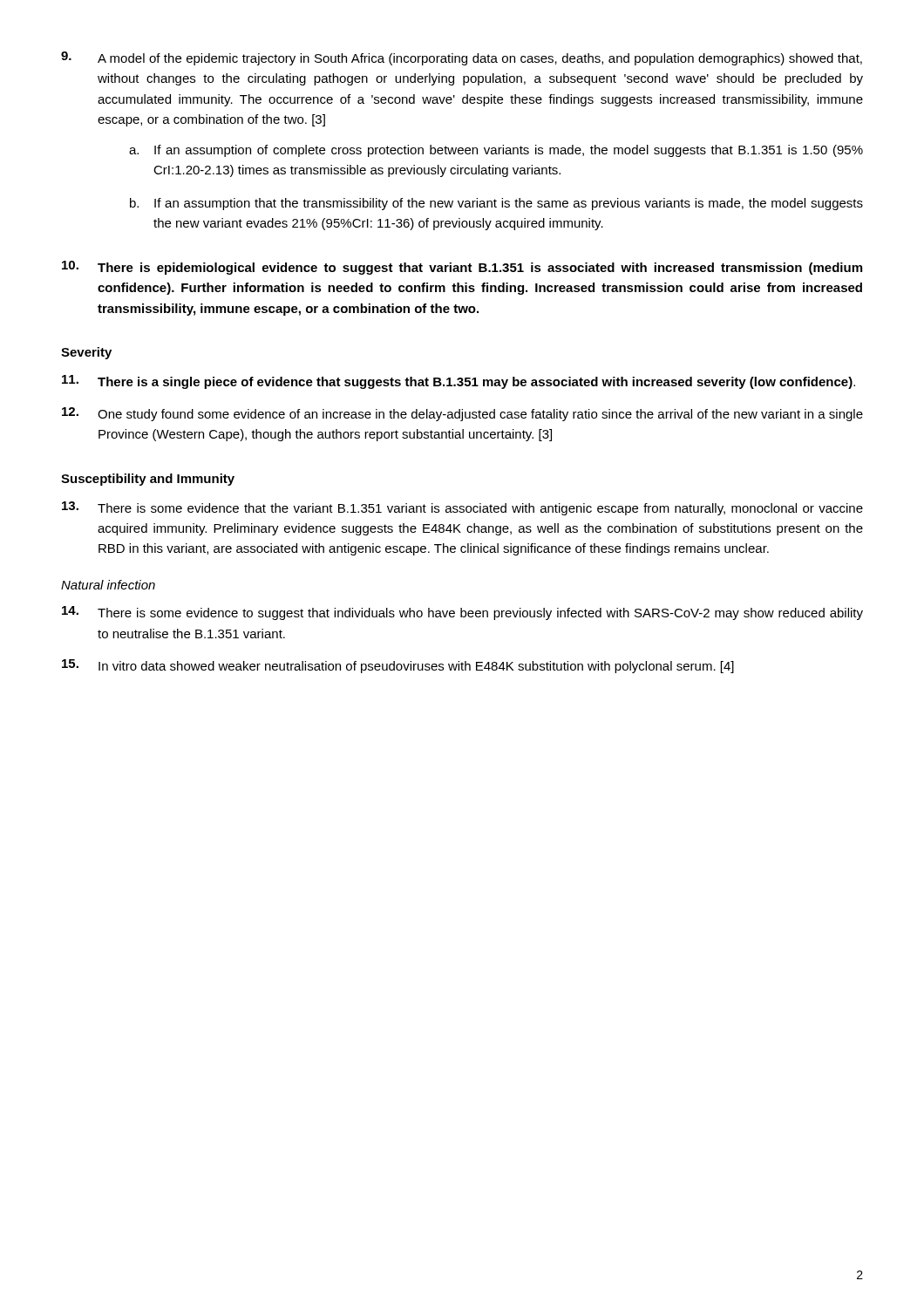
Task: Navigate to the text block starting "11. There is a single piece"
Action: (x=462, y=381)
